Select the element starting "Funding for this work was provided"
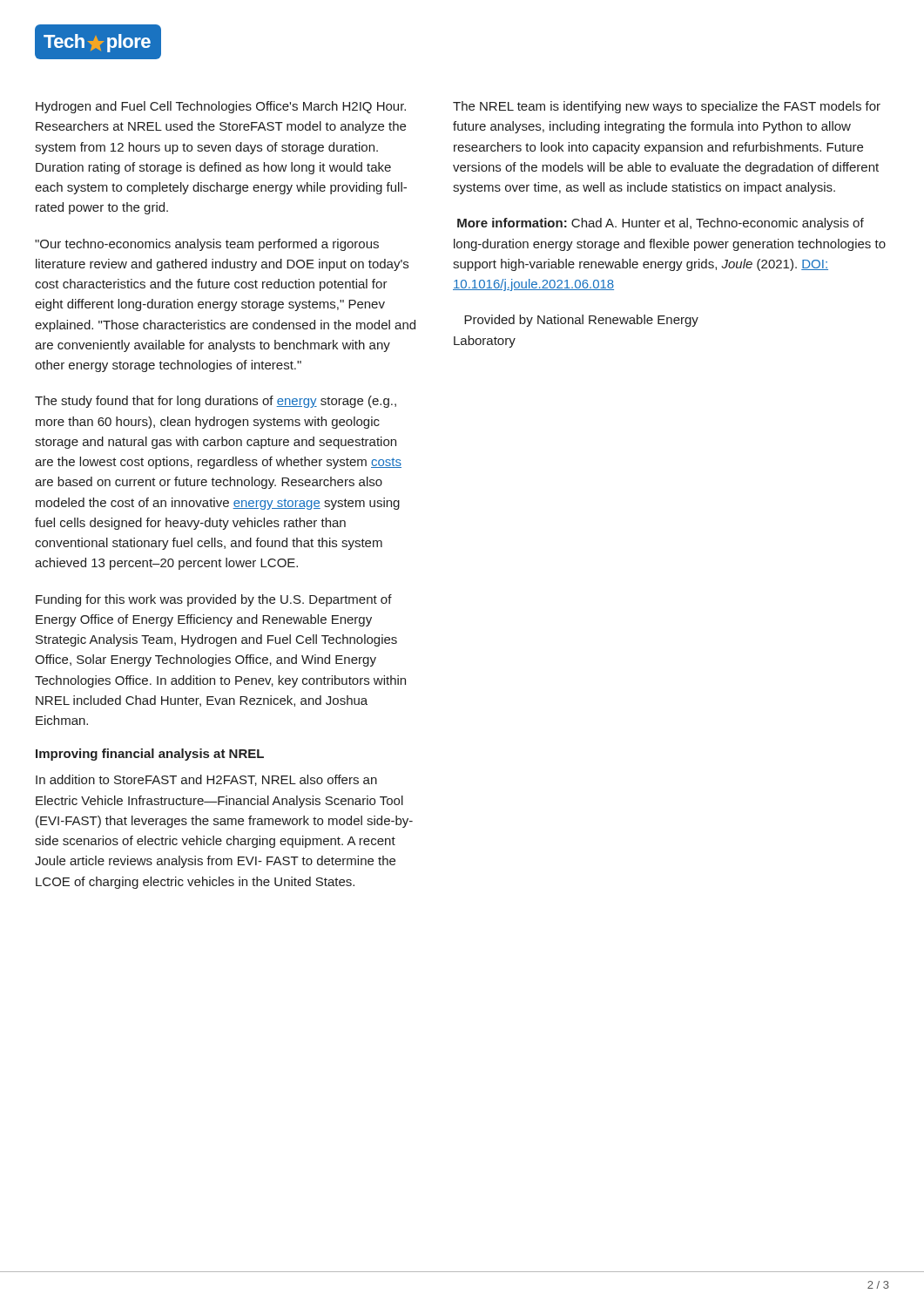The image size is (924, 1307). [221, 659]
